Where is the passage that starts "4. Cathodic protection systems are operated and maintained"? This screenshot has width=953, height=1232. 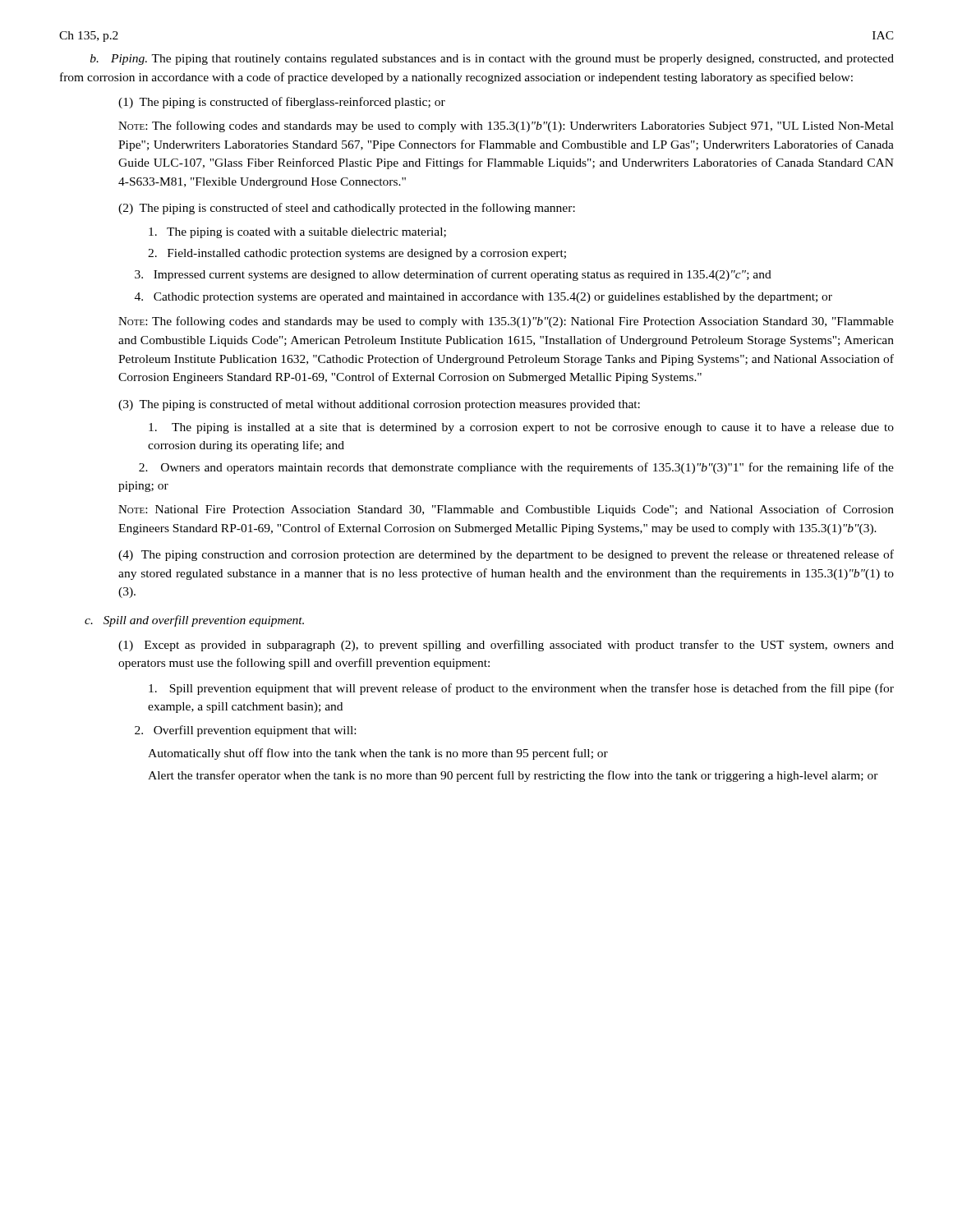click(475, 296)
